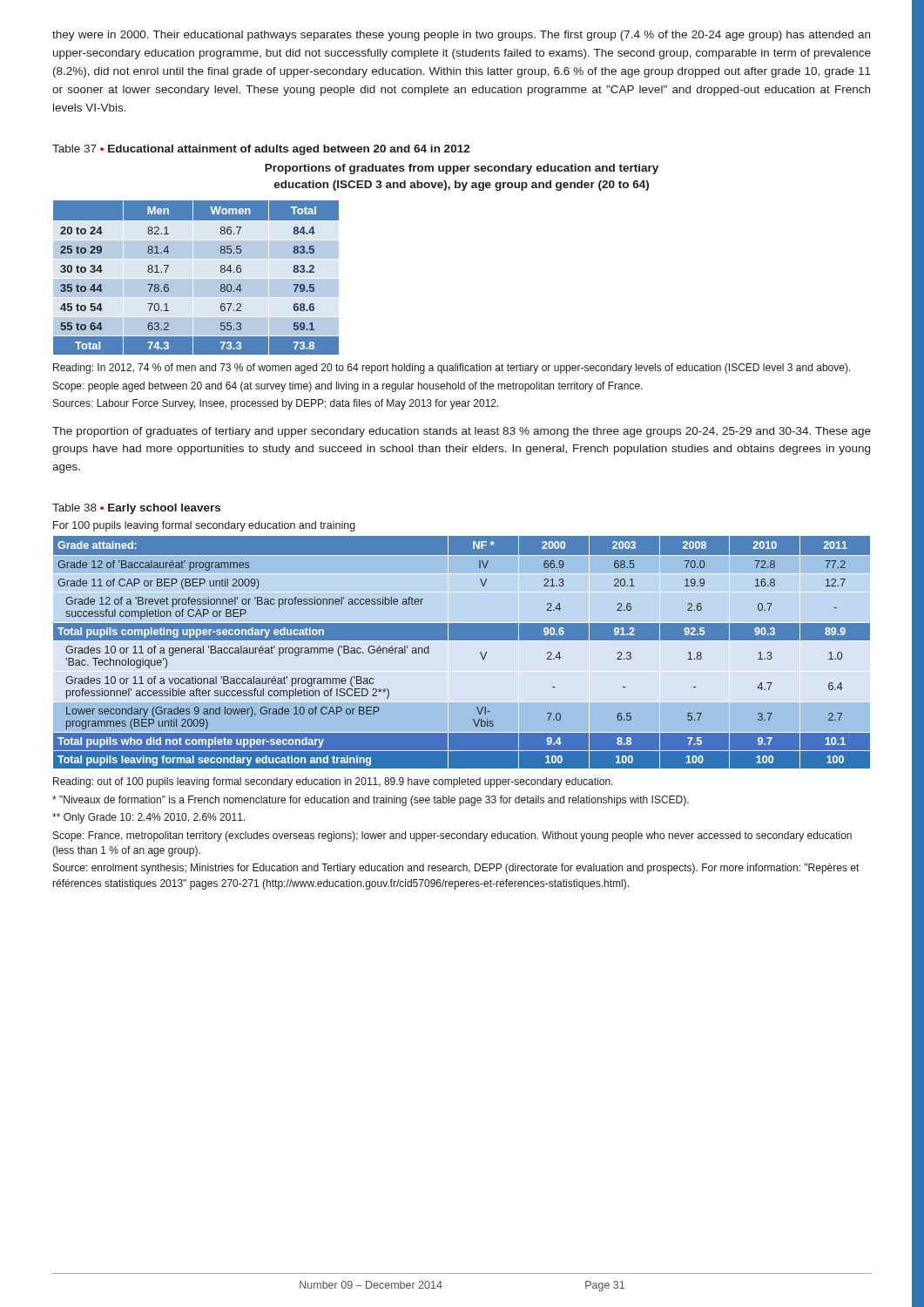Click the passage that begins ""Niveaux de formation" is a French"
The height and width of the screenshot is (1307, 924).
pos(371,800)
